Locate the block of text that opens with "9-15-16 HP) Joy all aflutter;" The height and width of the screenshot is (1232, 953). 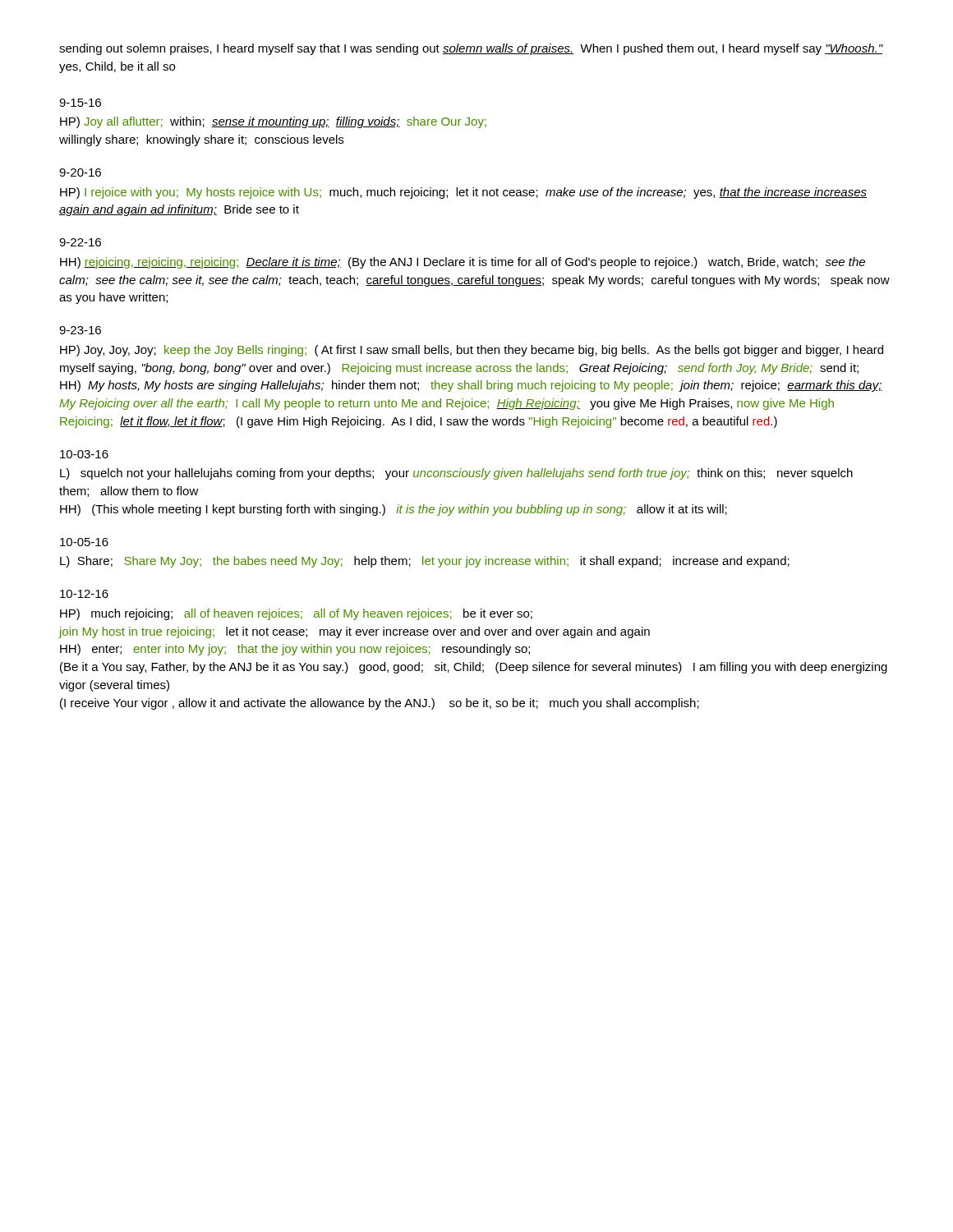coord(476,120)
